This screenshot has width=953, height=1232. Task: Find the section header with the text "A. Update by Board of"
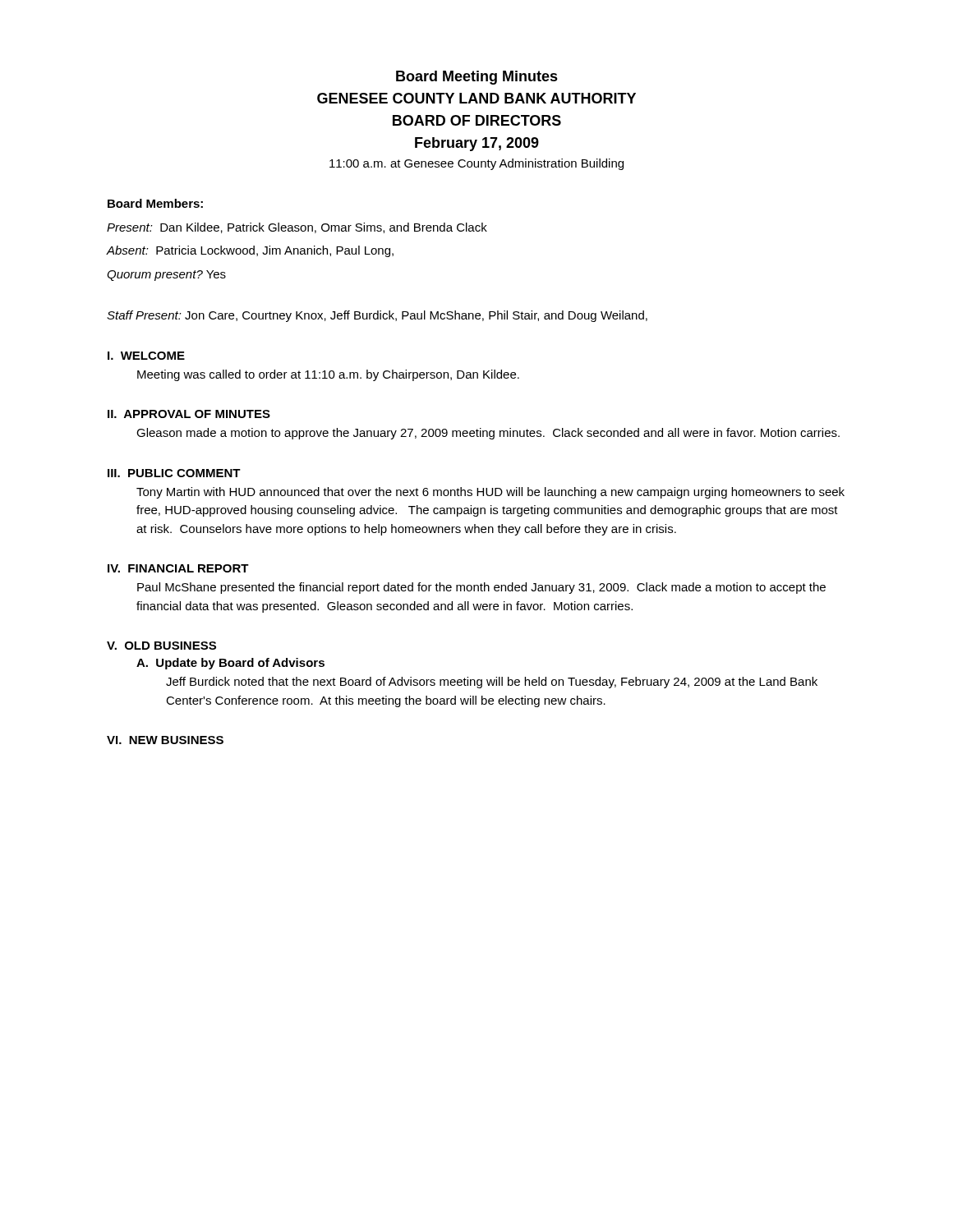(x=231, y=662)
